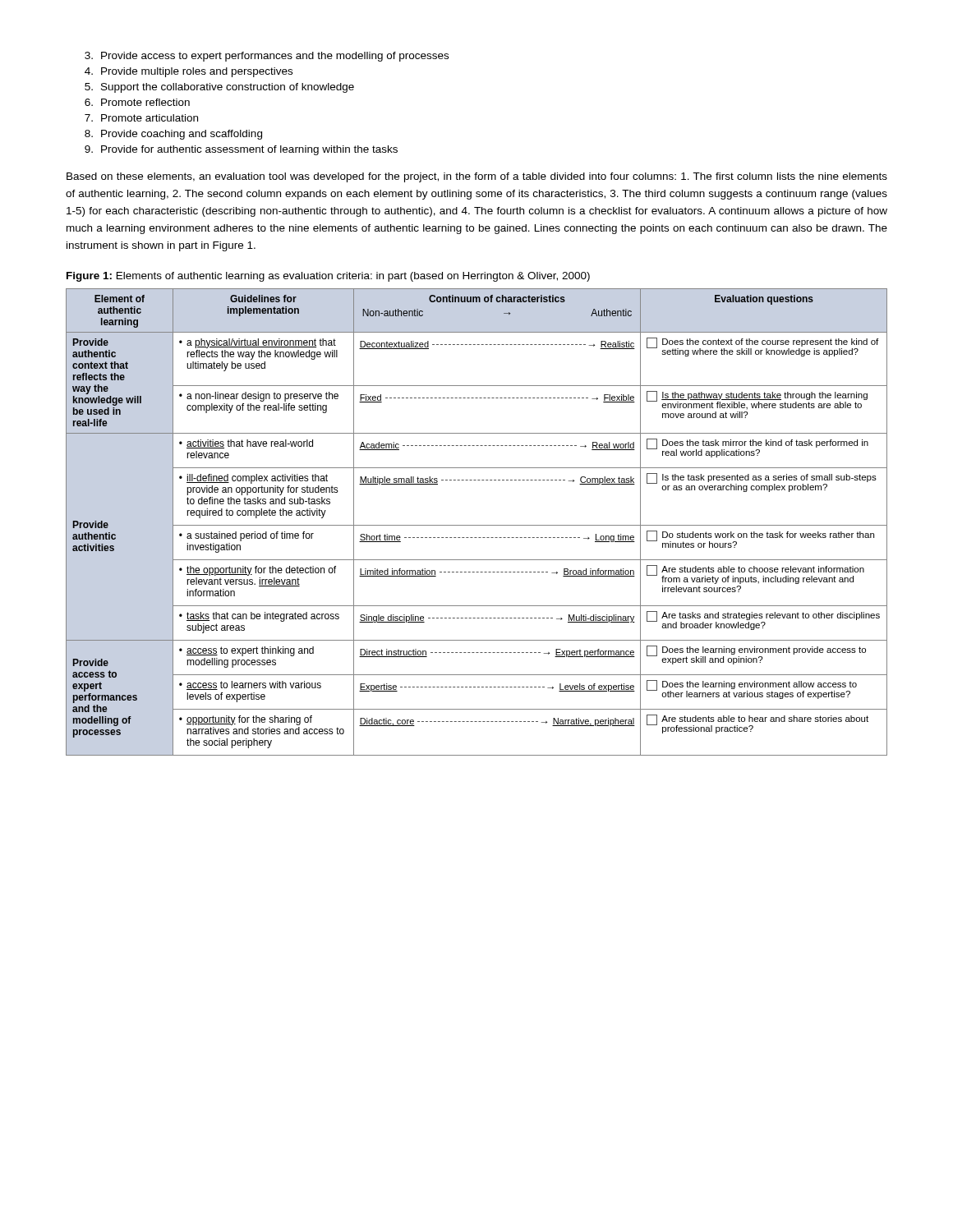Select the list item with the text "6.Promote reflection"

[128, 102]
